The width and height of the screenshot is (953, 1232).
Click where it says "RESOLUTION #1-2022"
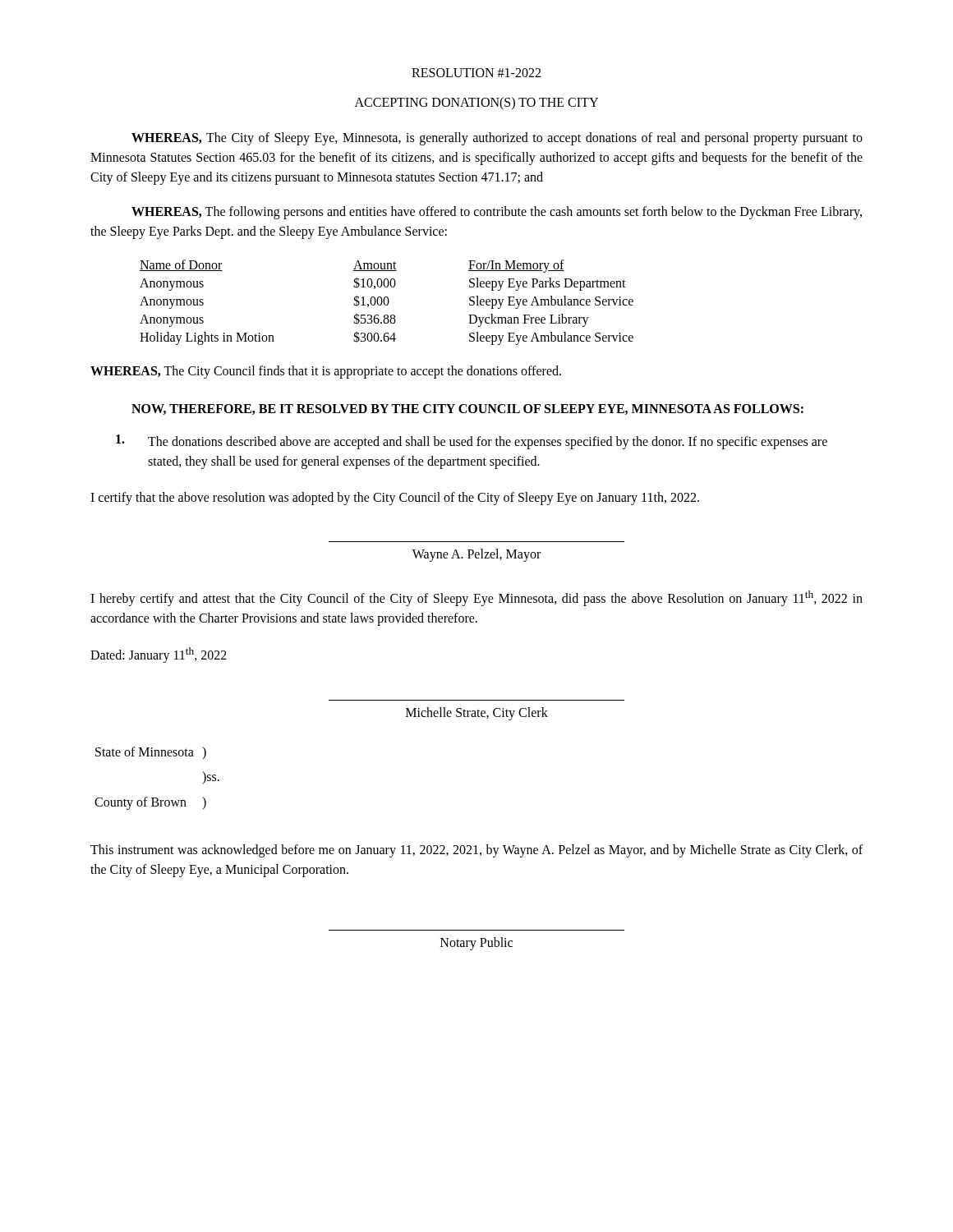[x=476, y=73]
